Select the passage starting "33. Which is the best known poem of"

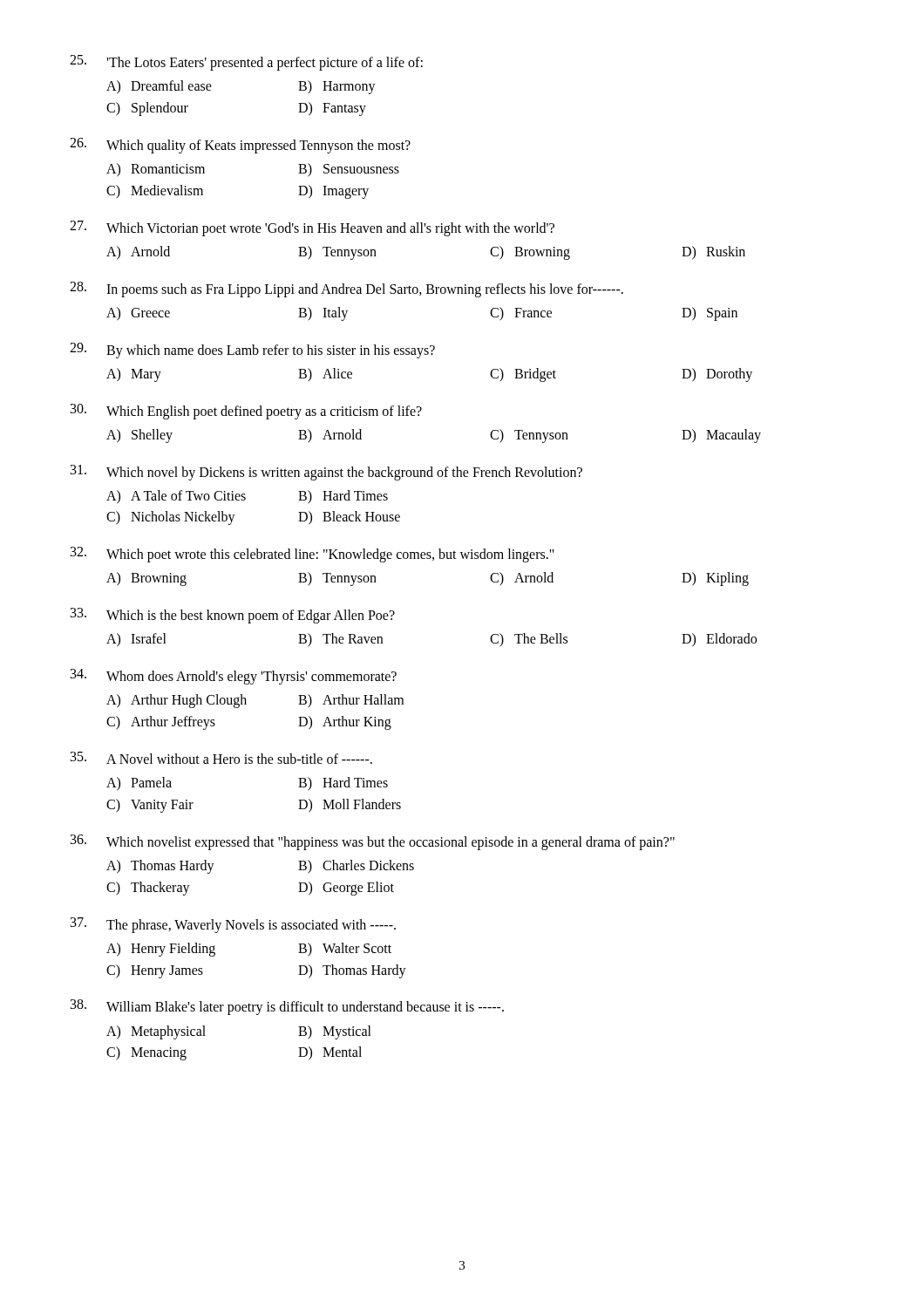(x=233, y=616)
